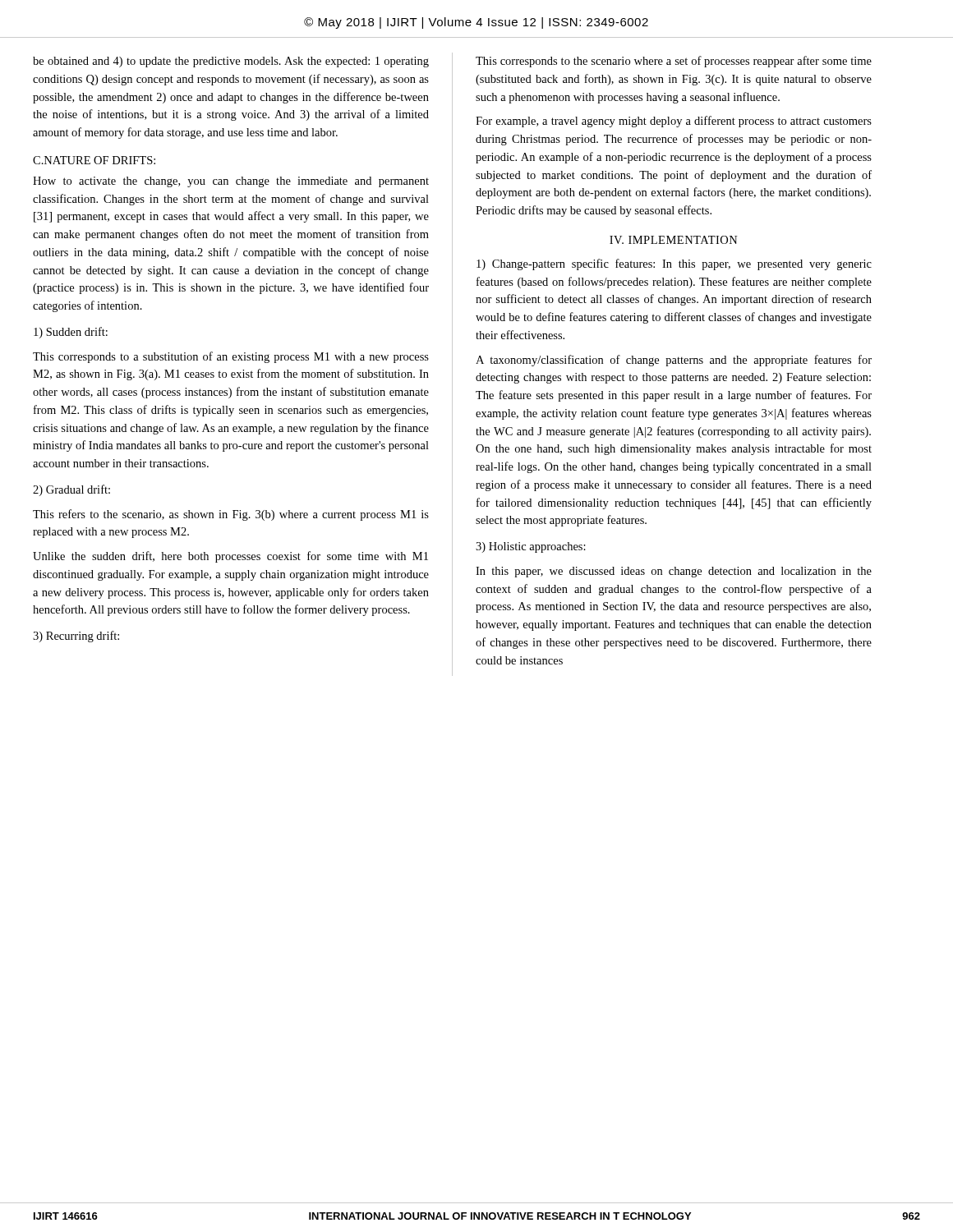Navigate to the element starting "3) Recurring drift:"
Image resolution: width=953 pixels, height=1232 pixels.
(76, 637)
